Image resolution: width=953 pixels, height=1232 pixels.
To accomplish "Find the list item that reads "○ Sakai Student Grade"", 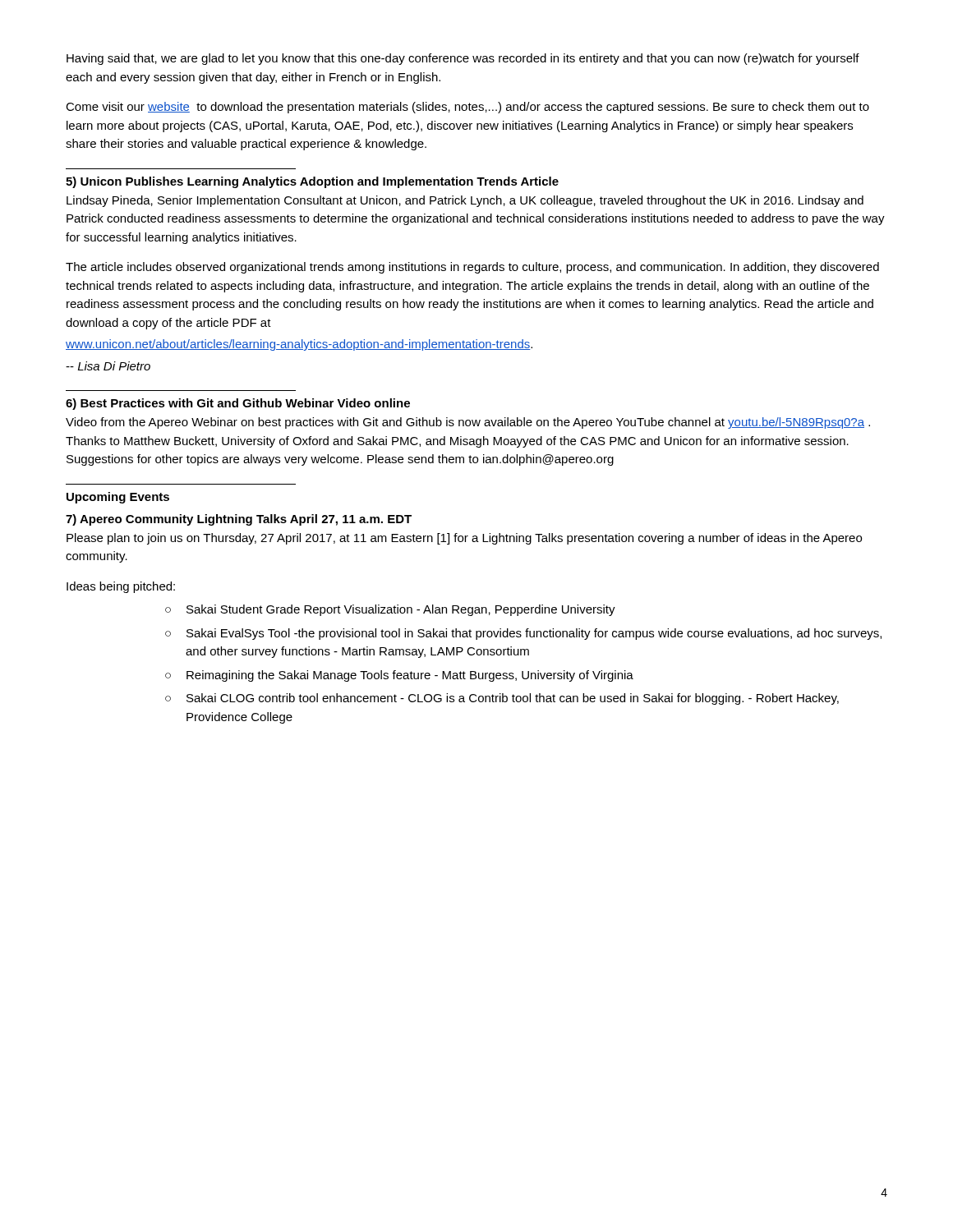I will click(x=526, y=610).
